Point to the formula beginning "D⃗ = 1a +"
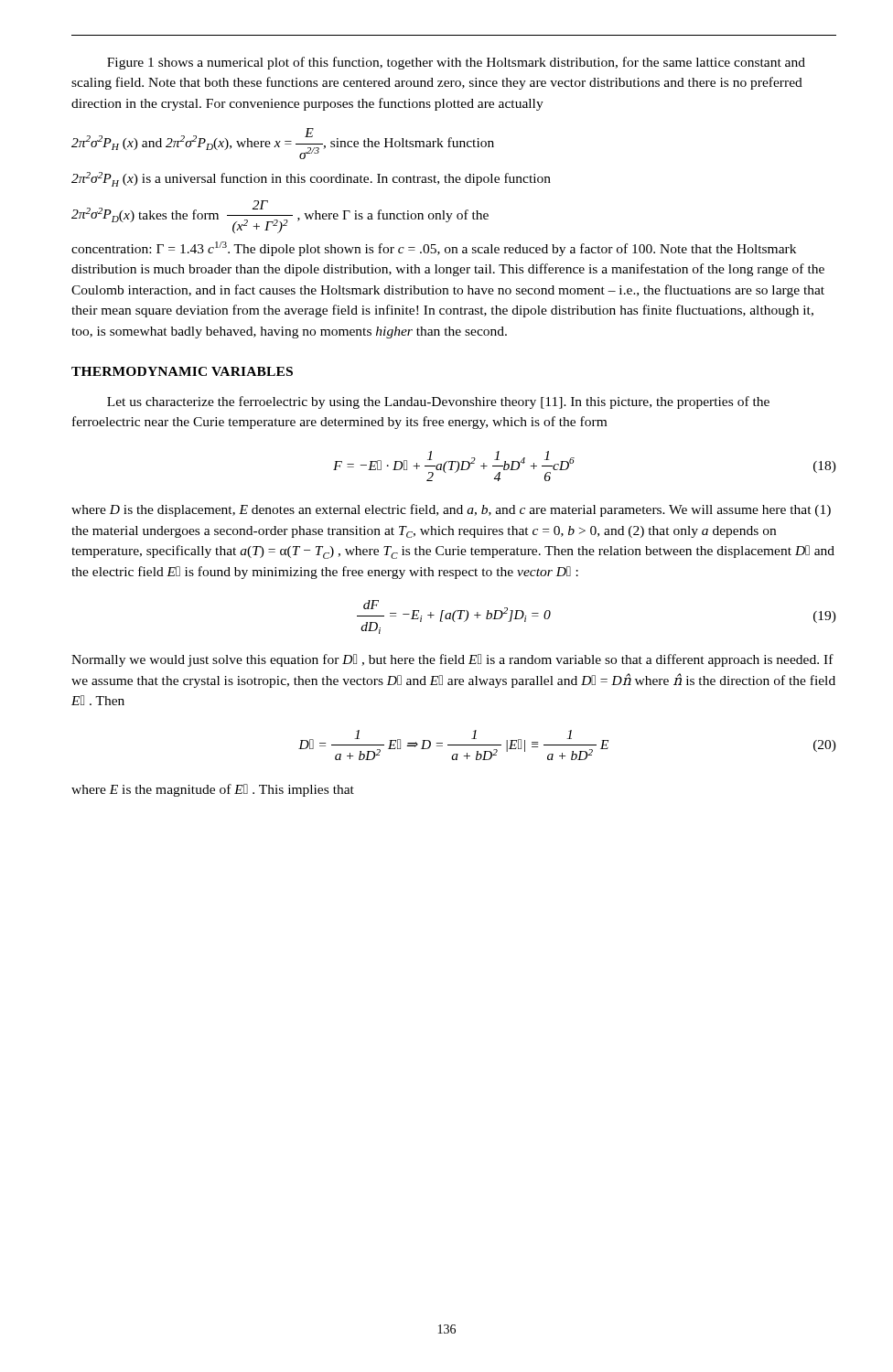 [x=454, y=745]
